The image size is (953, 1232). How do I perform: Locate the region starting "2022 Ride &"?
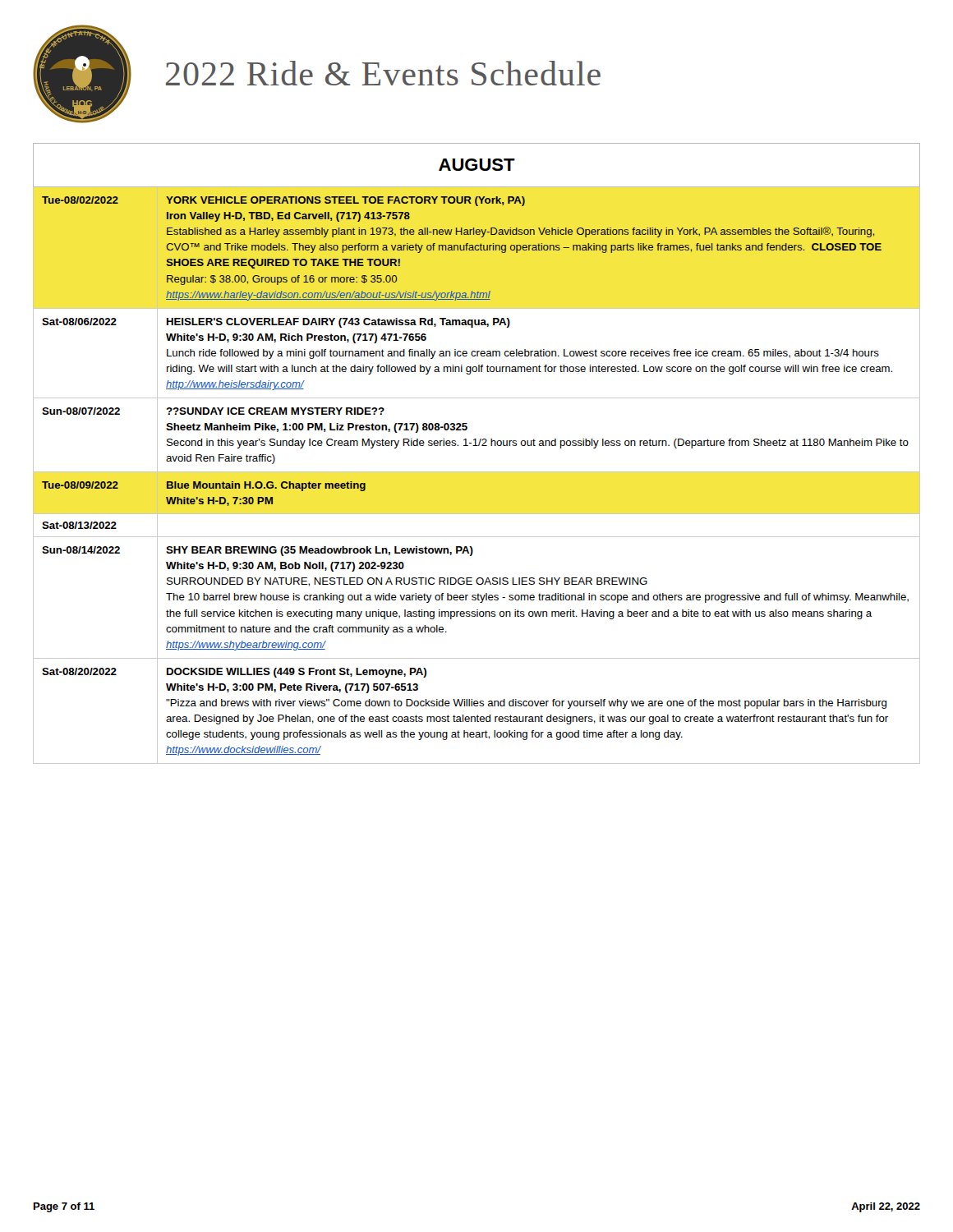(x=383, y=74)
